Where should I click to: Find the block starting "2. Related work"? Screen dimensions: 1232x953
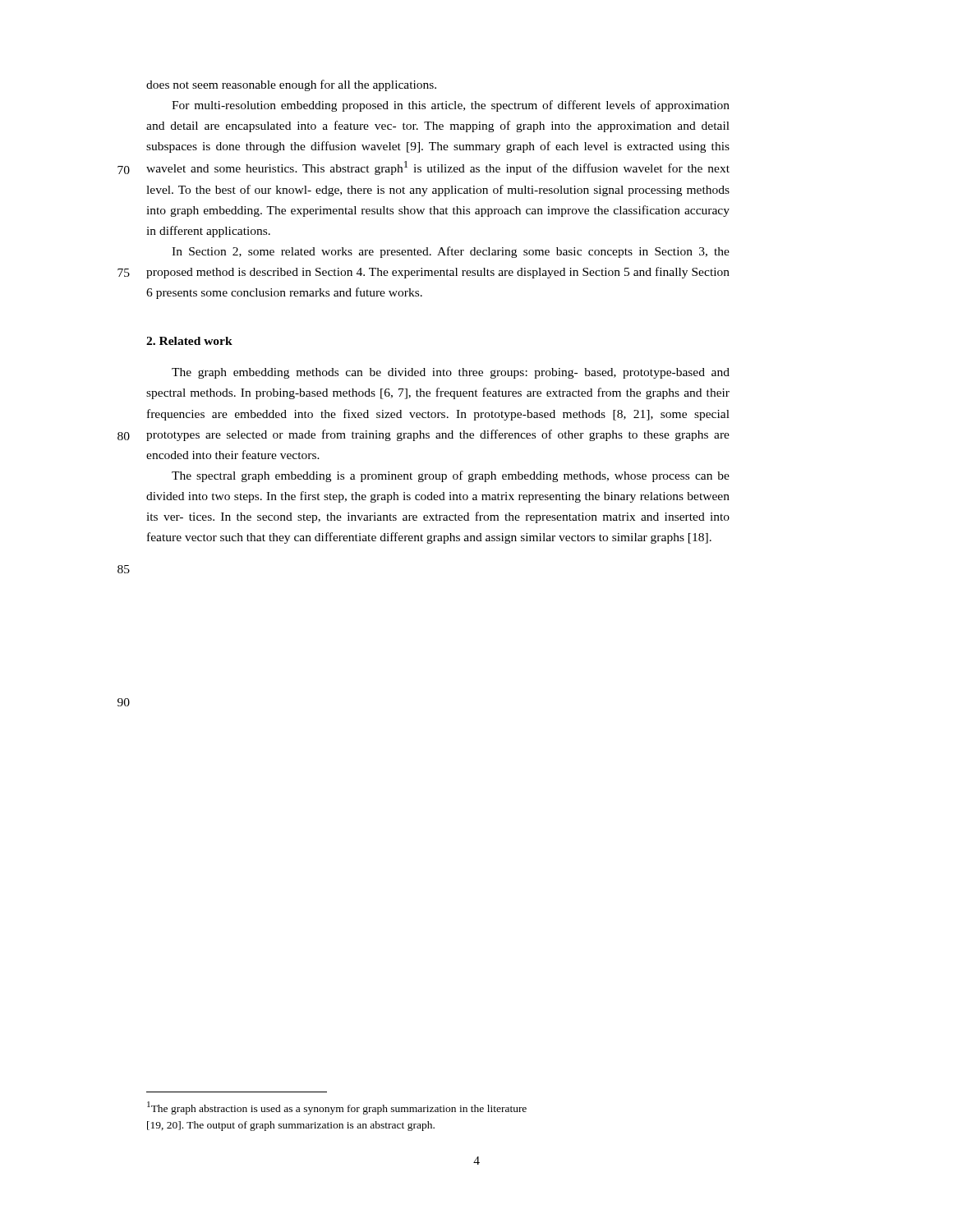189,341
